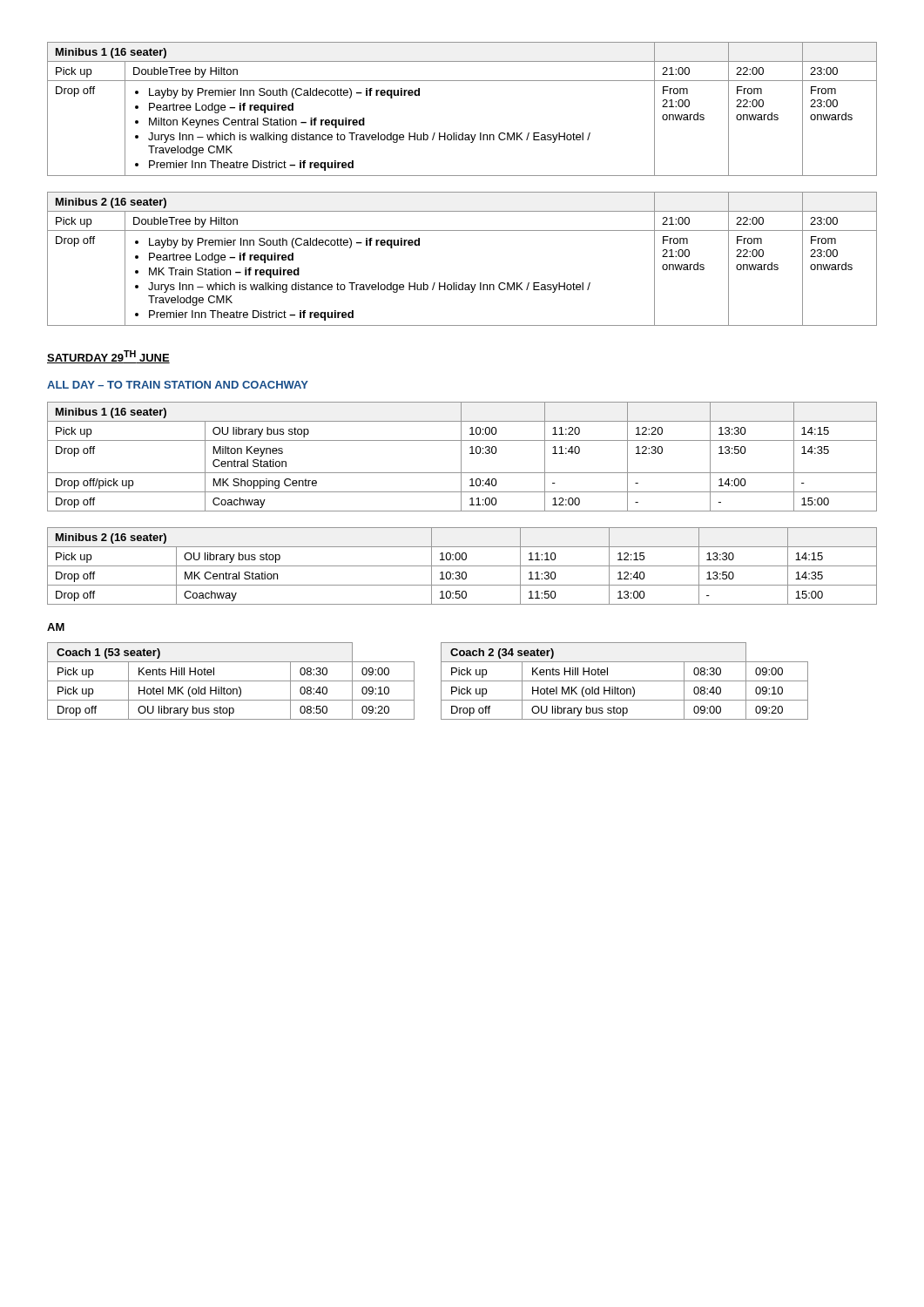Point to "SATURDAY 29TH JUNE"
This screenshot has width=924, height=1307.
pos(108,357)
